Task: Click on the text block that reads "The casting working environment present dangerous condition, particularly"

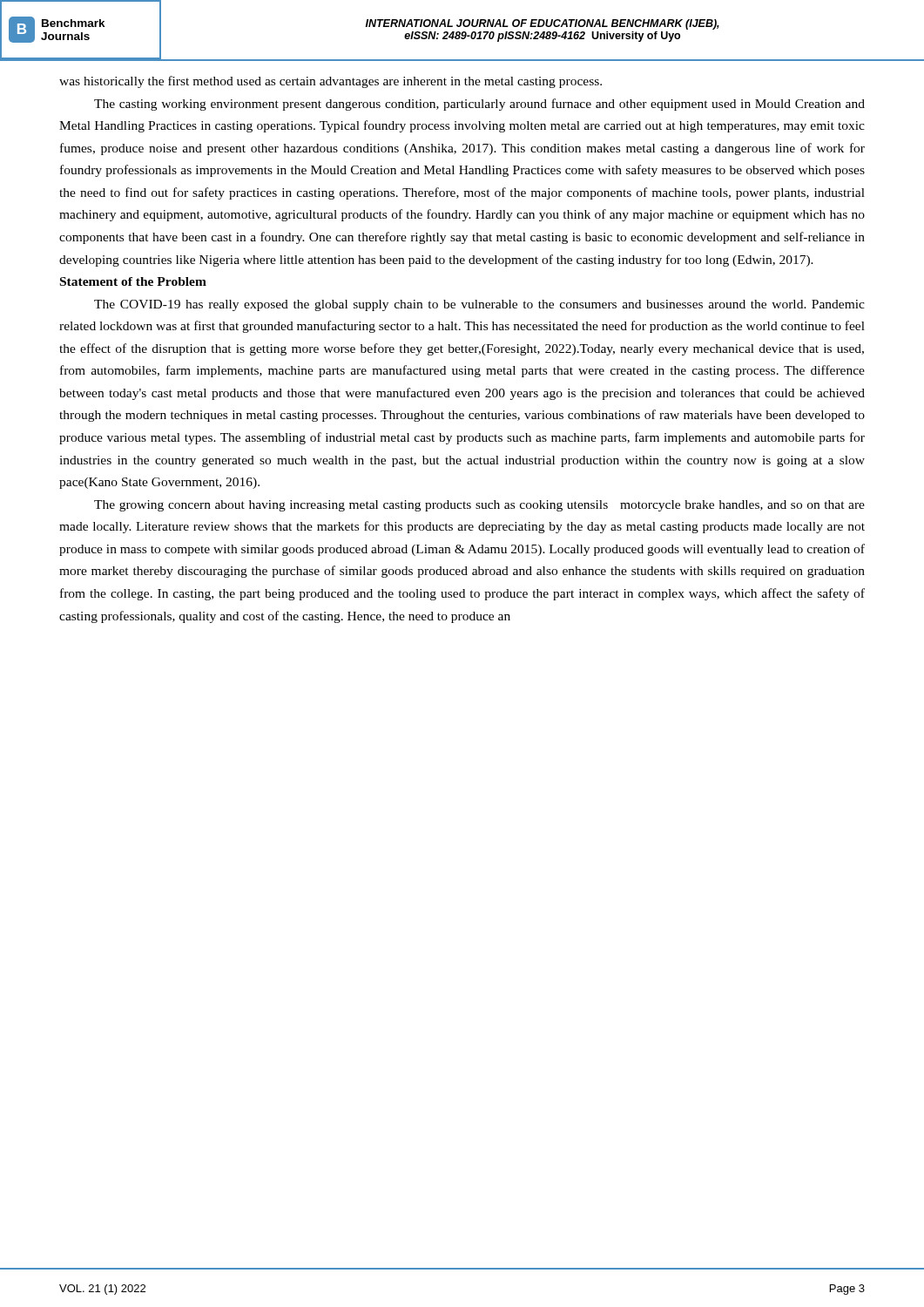Action: (462, 181)
